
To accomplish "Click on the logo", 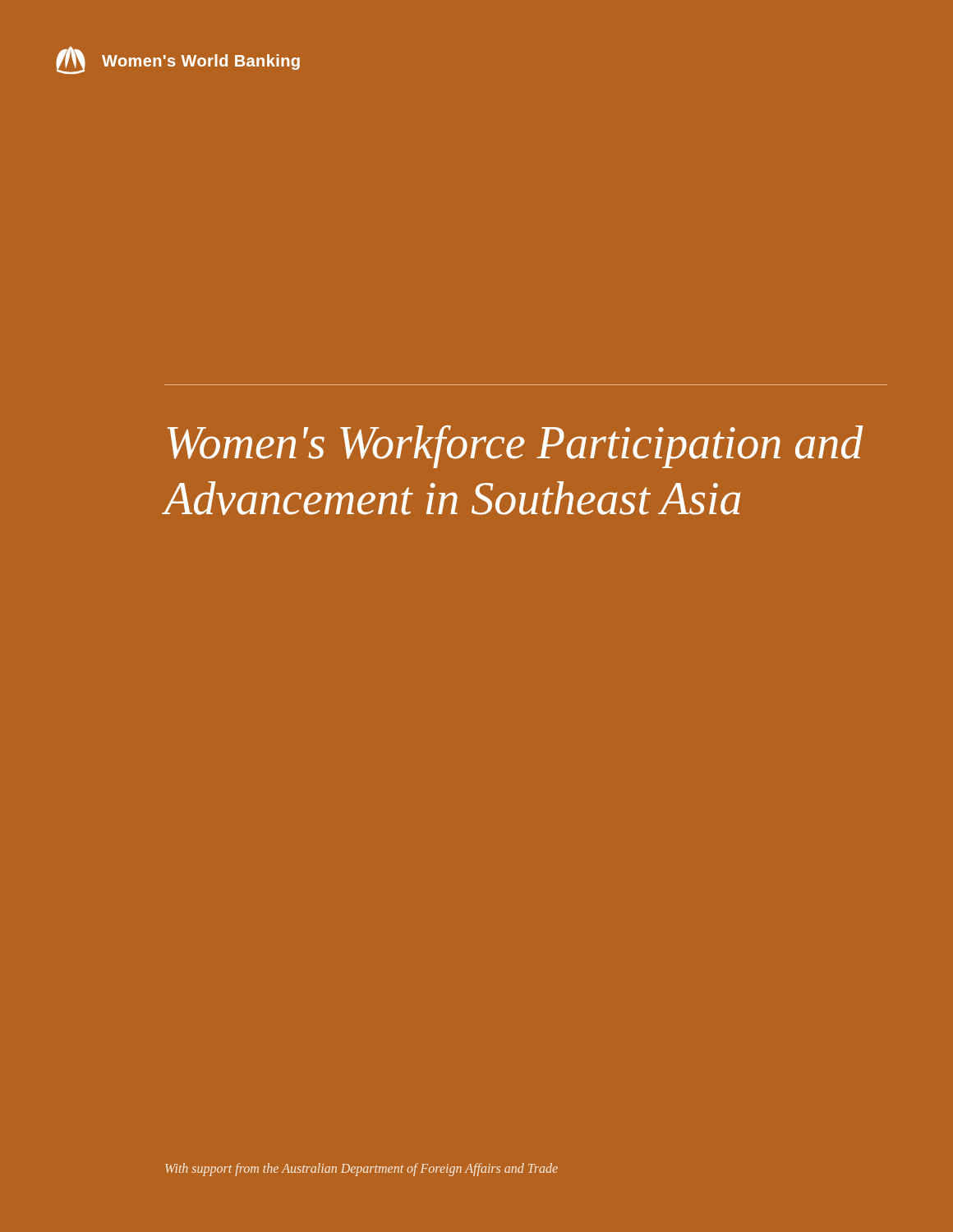I will click(175, 61).
